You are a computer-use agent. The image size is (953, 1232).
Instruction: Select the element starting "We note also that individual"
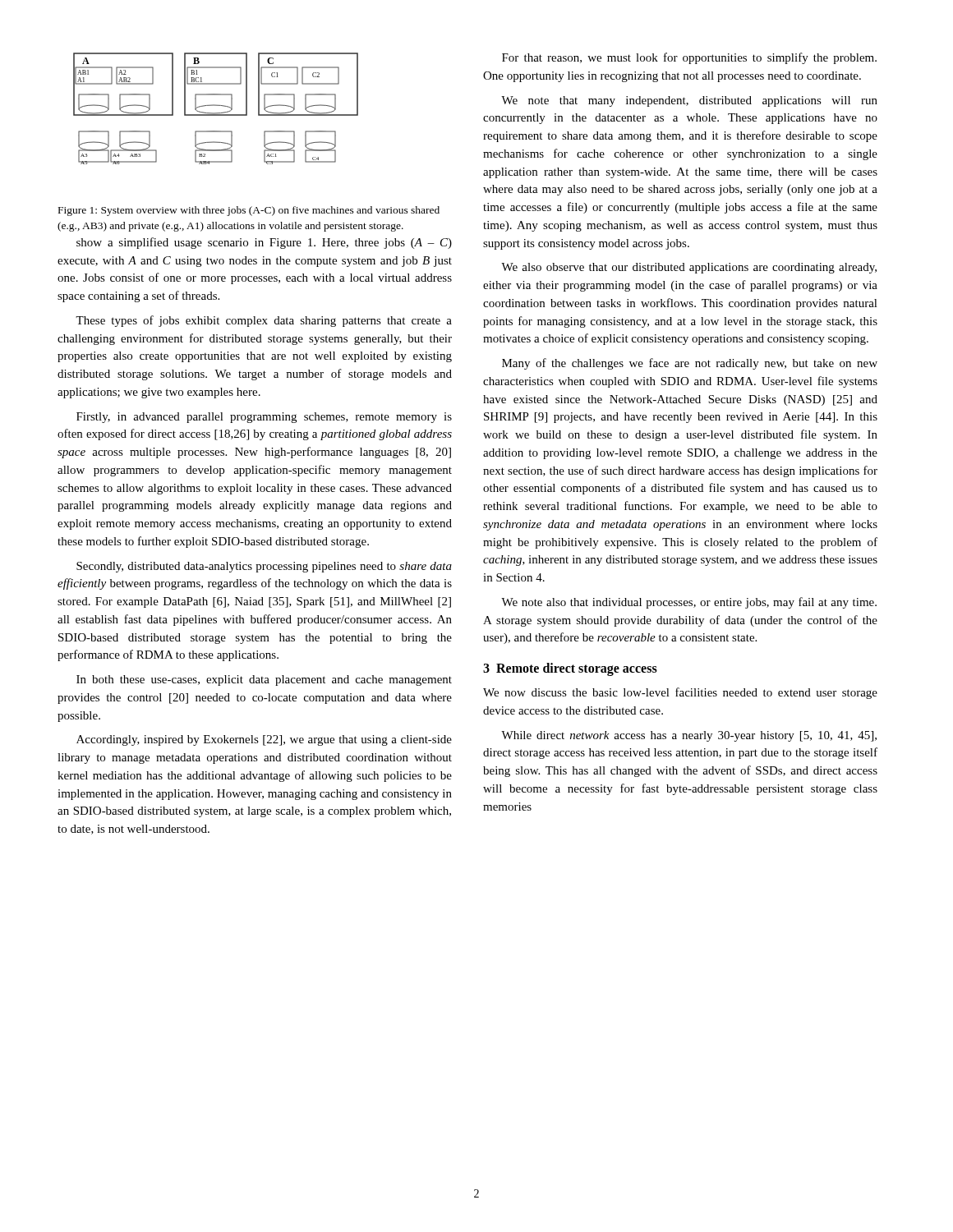tap(680, 620)
